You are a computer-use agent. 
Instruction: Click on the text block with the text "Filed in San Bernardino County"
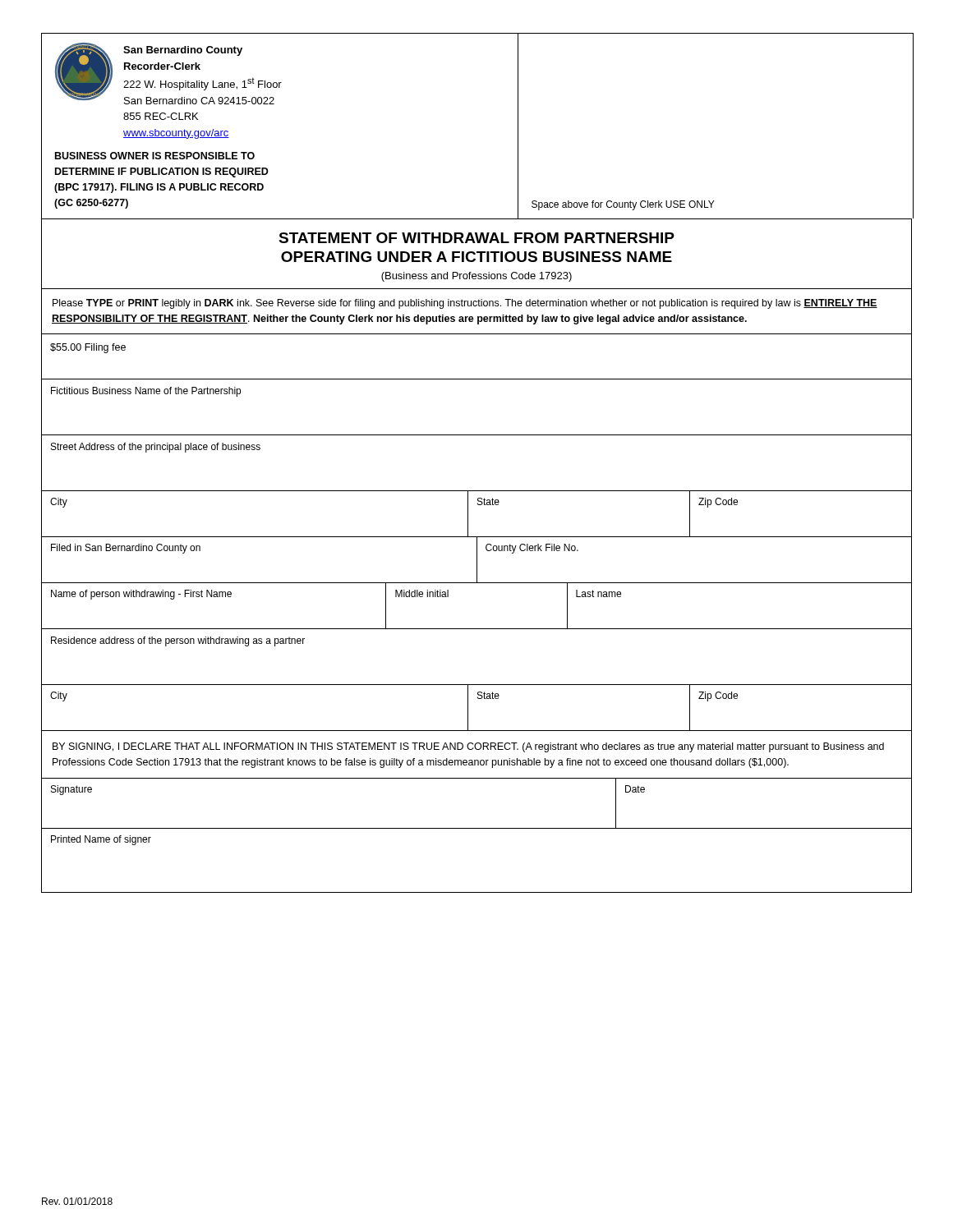point(125,548)
